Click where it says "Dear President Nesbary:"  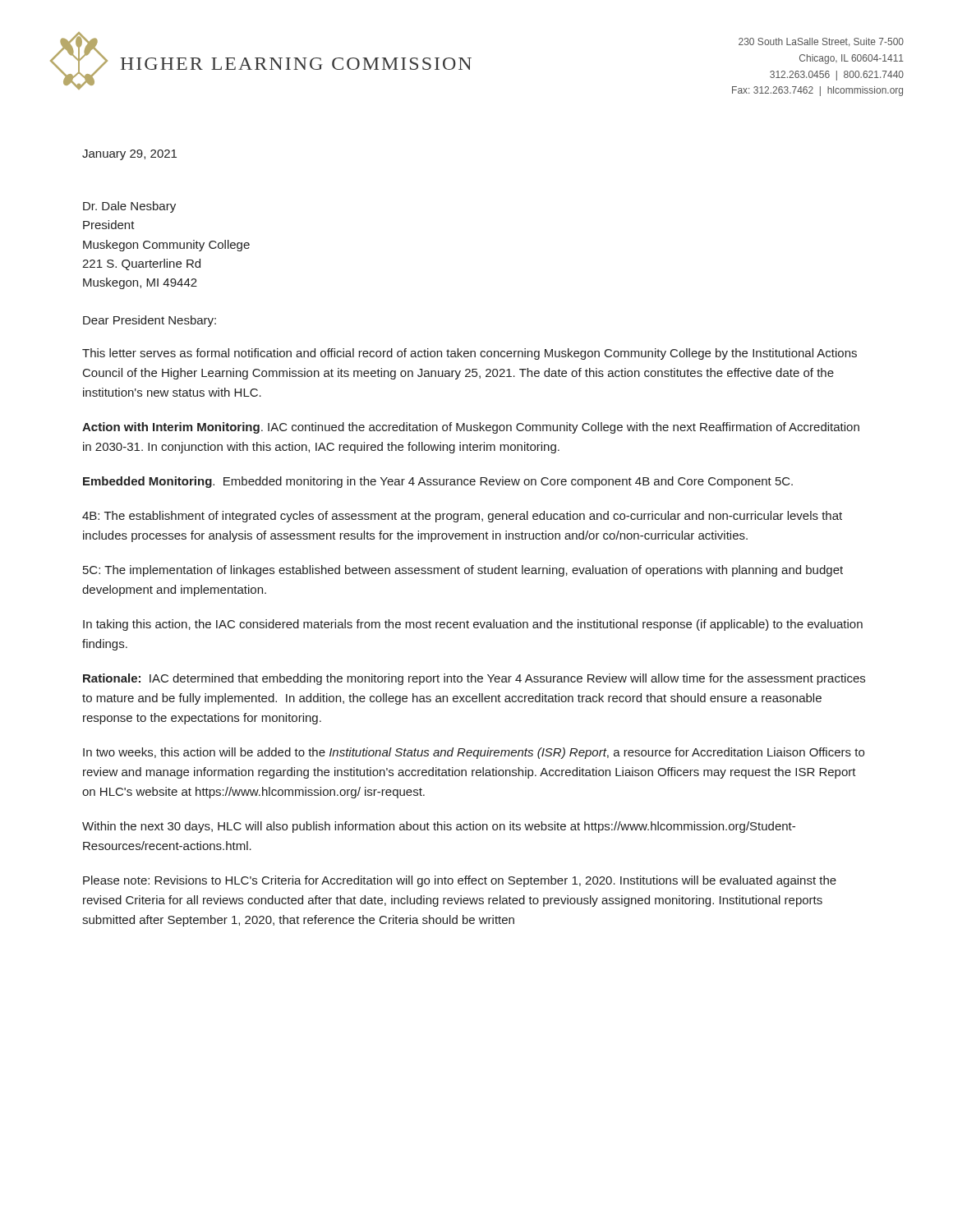tap(150, 320)
